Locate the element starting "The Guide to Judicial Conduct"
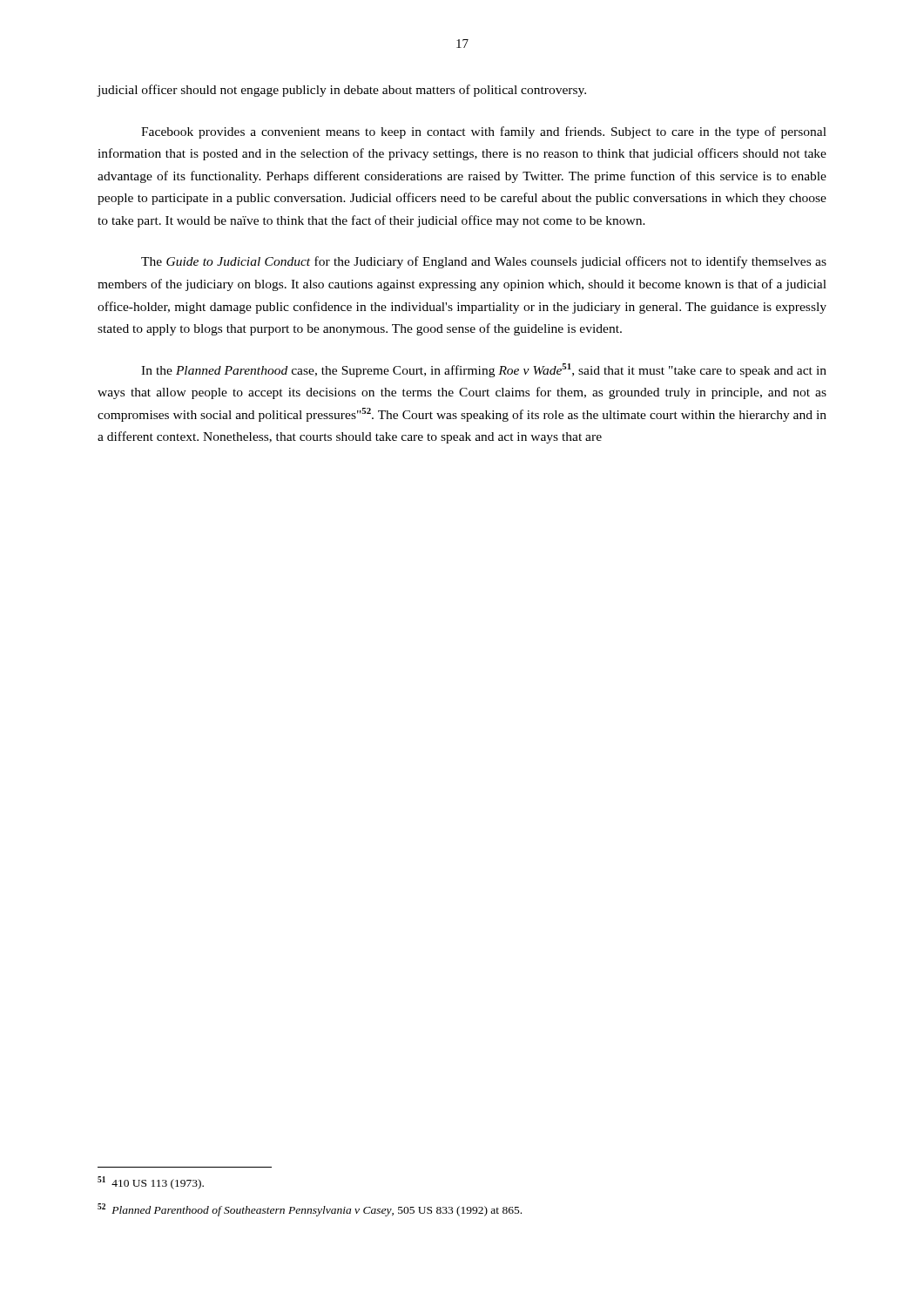 (462, 295)
